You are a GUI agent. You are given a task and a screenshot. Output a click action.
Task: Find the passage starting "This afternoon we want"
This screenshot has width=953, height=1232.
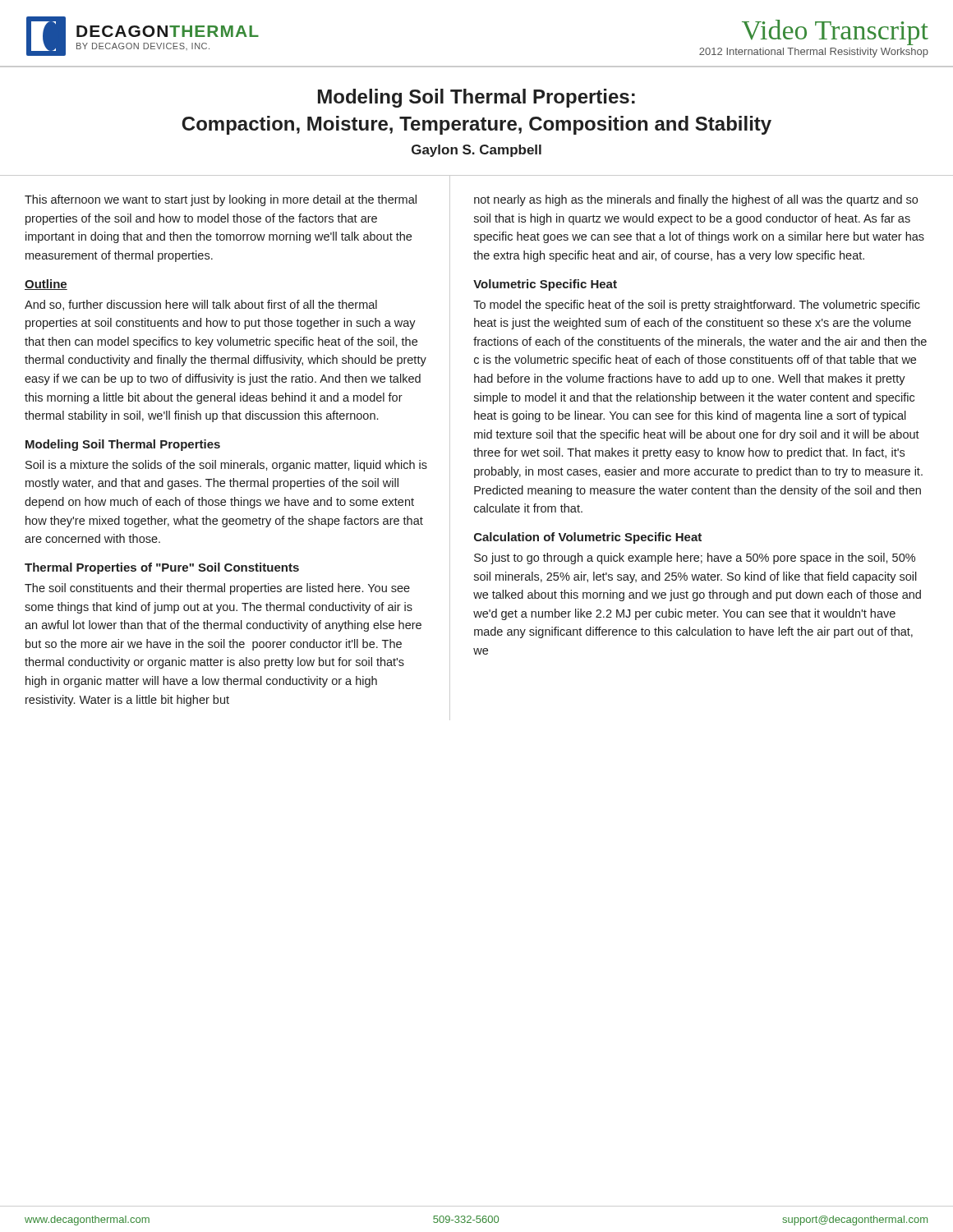(221, 228)
